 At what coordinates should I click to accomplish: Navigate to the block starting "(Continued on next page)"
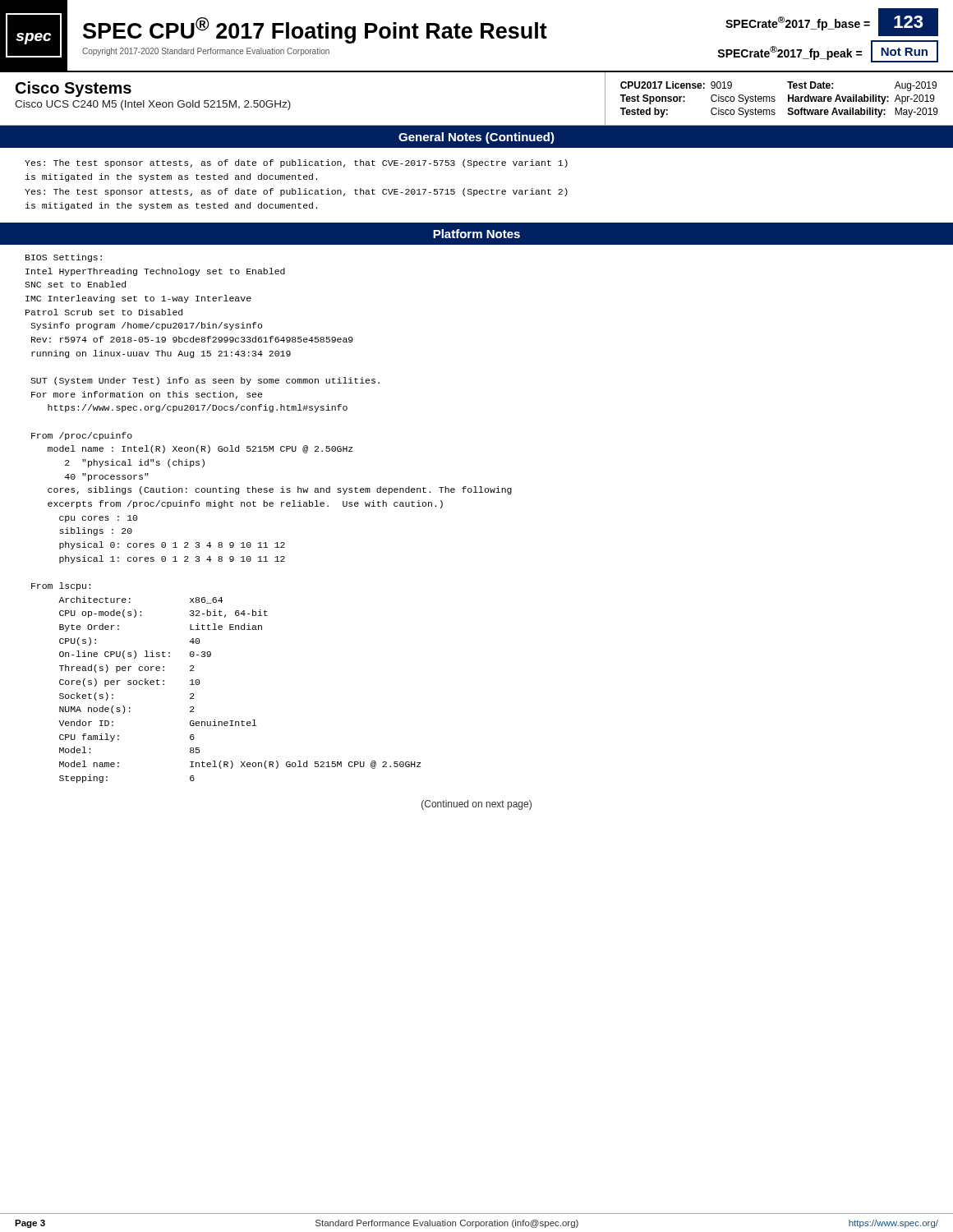(x=476, y=804)
